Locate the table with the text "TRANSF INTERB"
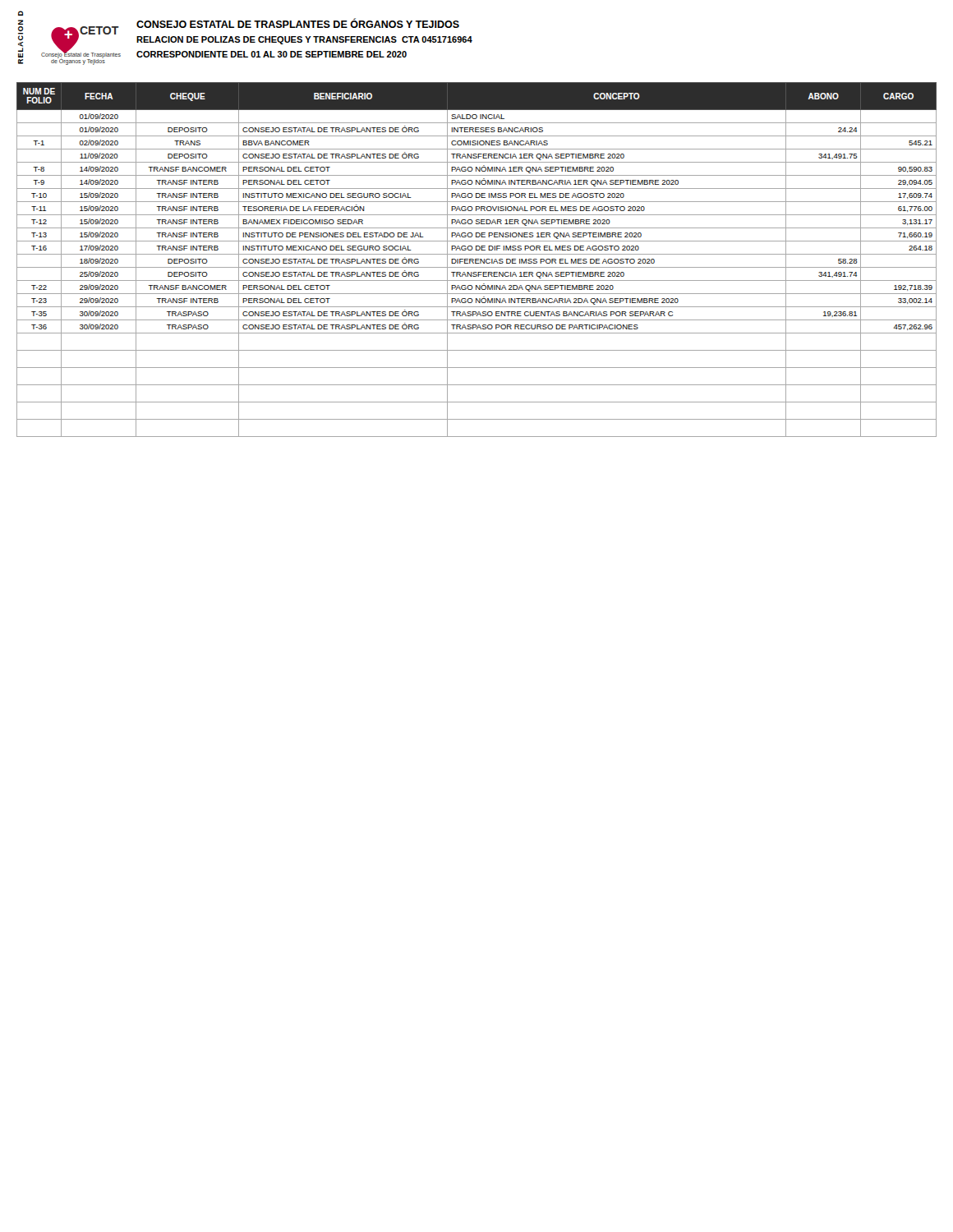 pos(476,255)
